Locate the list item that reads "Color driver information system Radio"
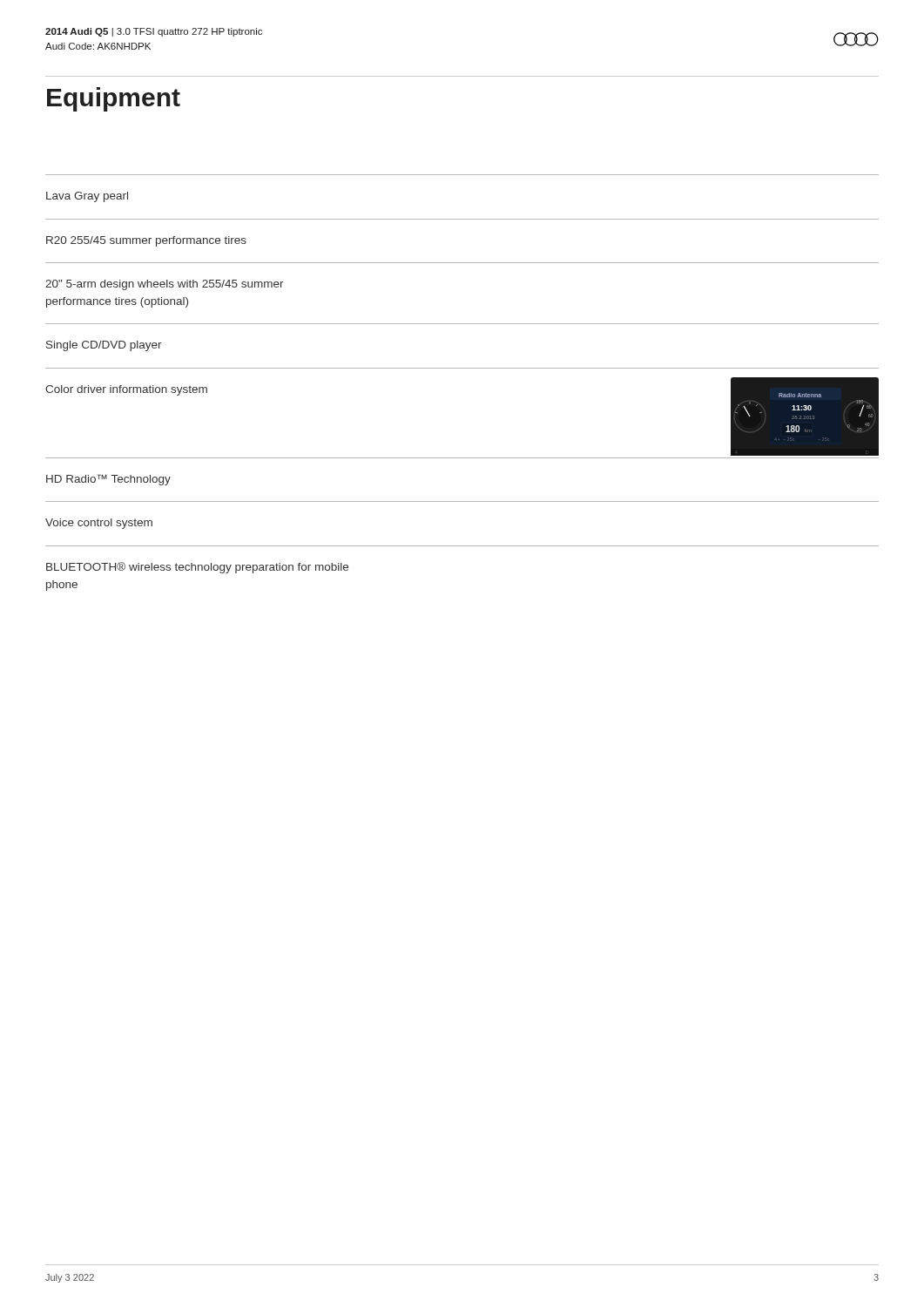 462,416
